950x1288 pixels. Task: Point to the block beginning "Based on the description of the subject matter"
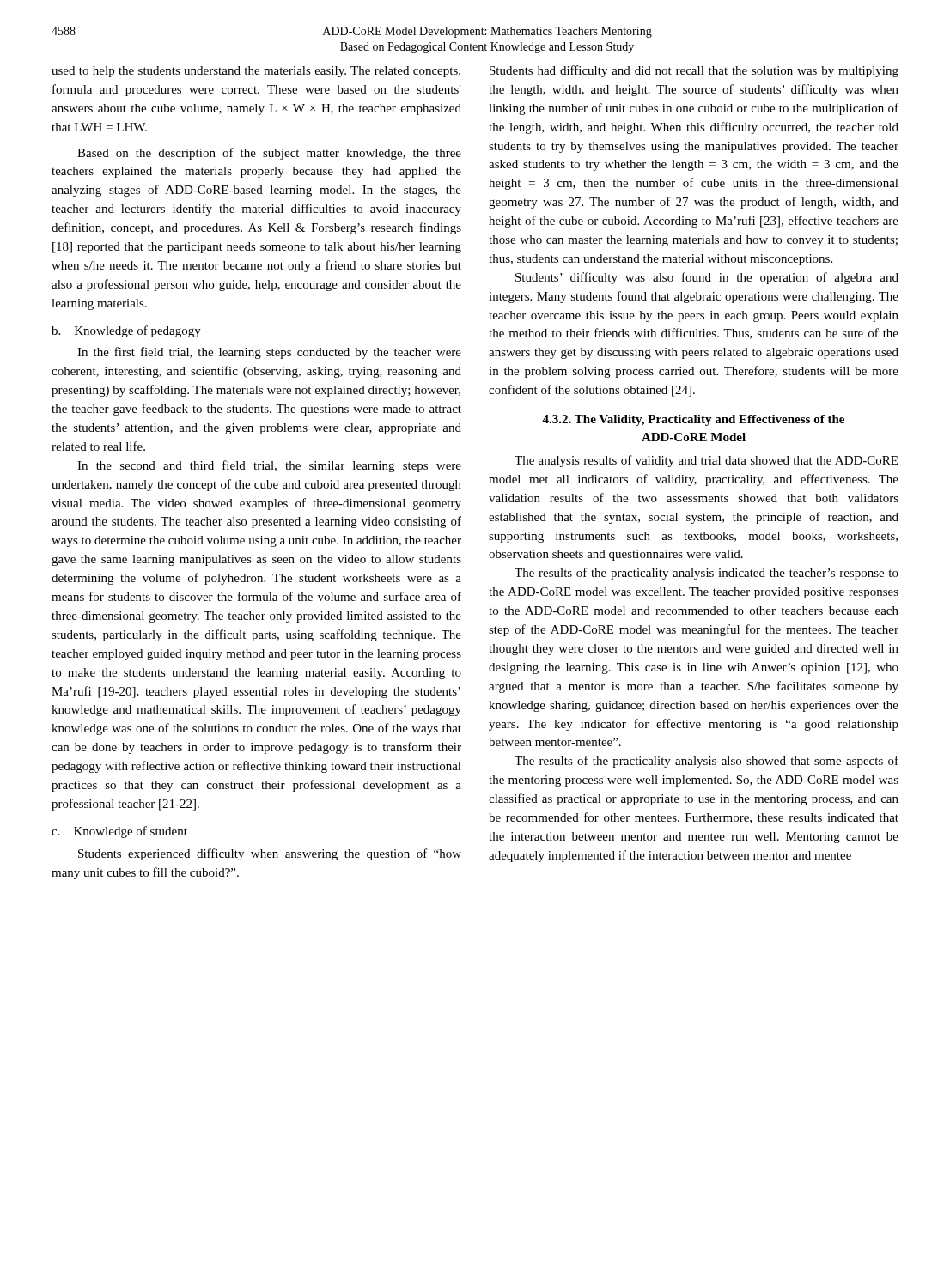click(256, 228)
